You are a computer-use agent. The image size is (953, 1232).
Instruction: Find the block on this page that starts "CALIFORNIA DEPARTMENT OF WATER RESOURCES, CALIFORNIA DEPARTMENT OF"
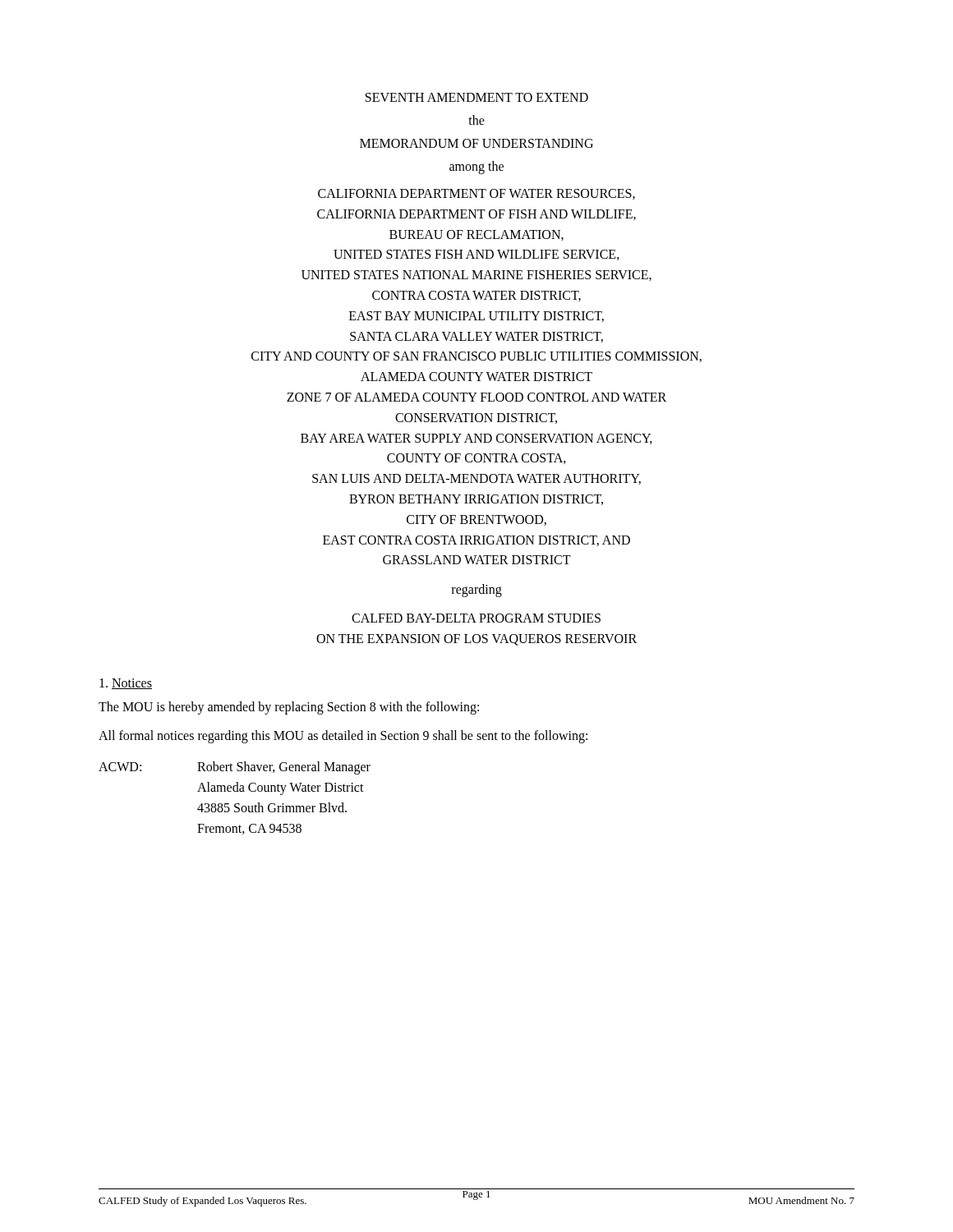(476, 377)
